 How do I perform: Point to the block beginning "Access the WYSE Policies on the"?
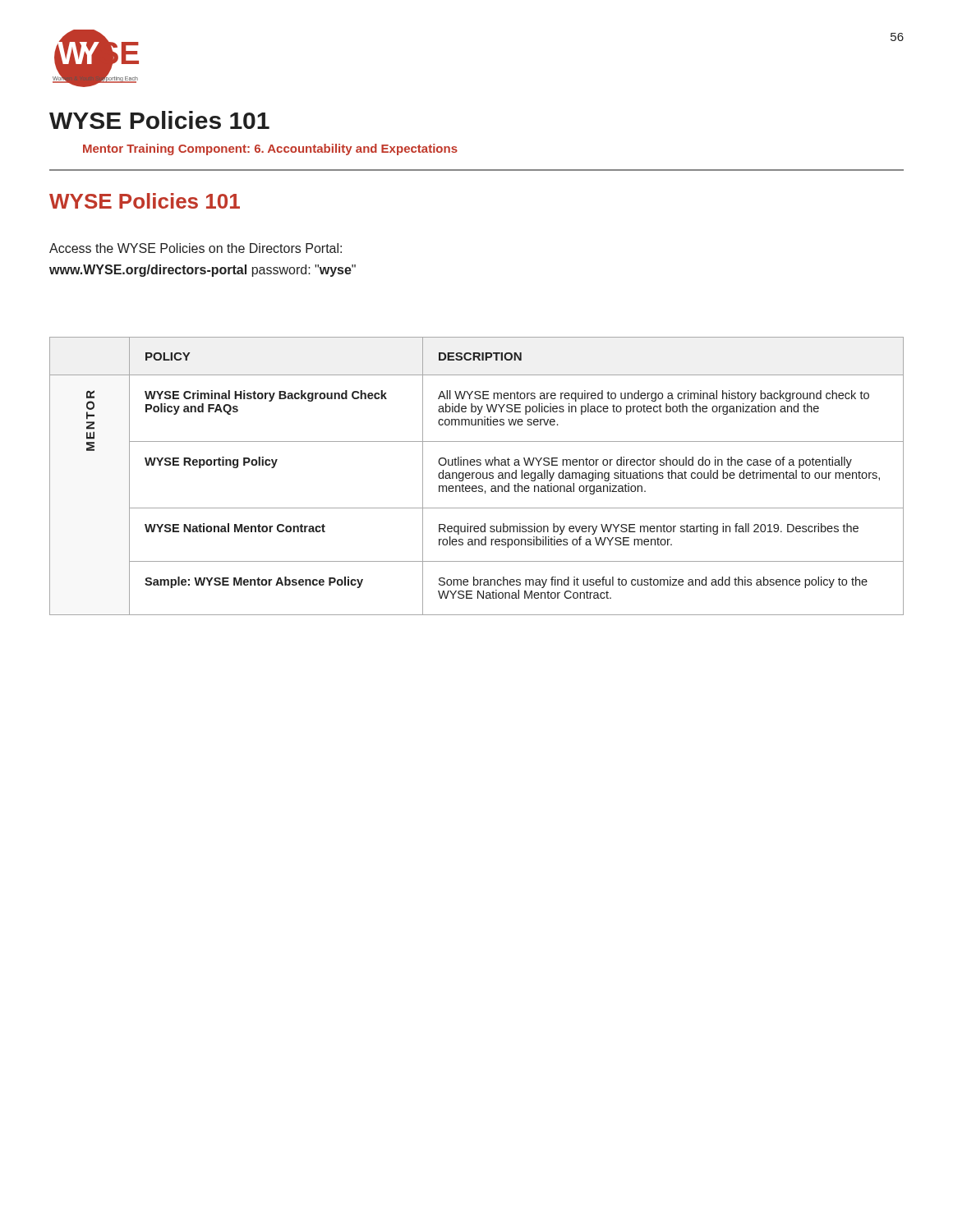pos(203,259)
